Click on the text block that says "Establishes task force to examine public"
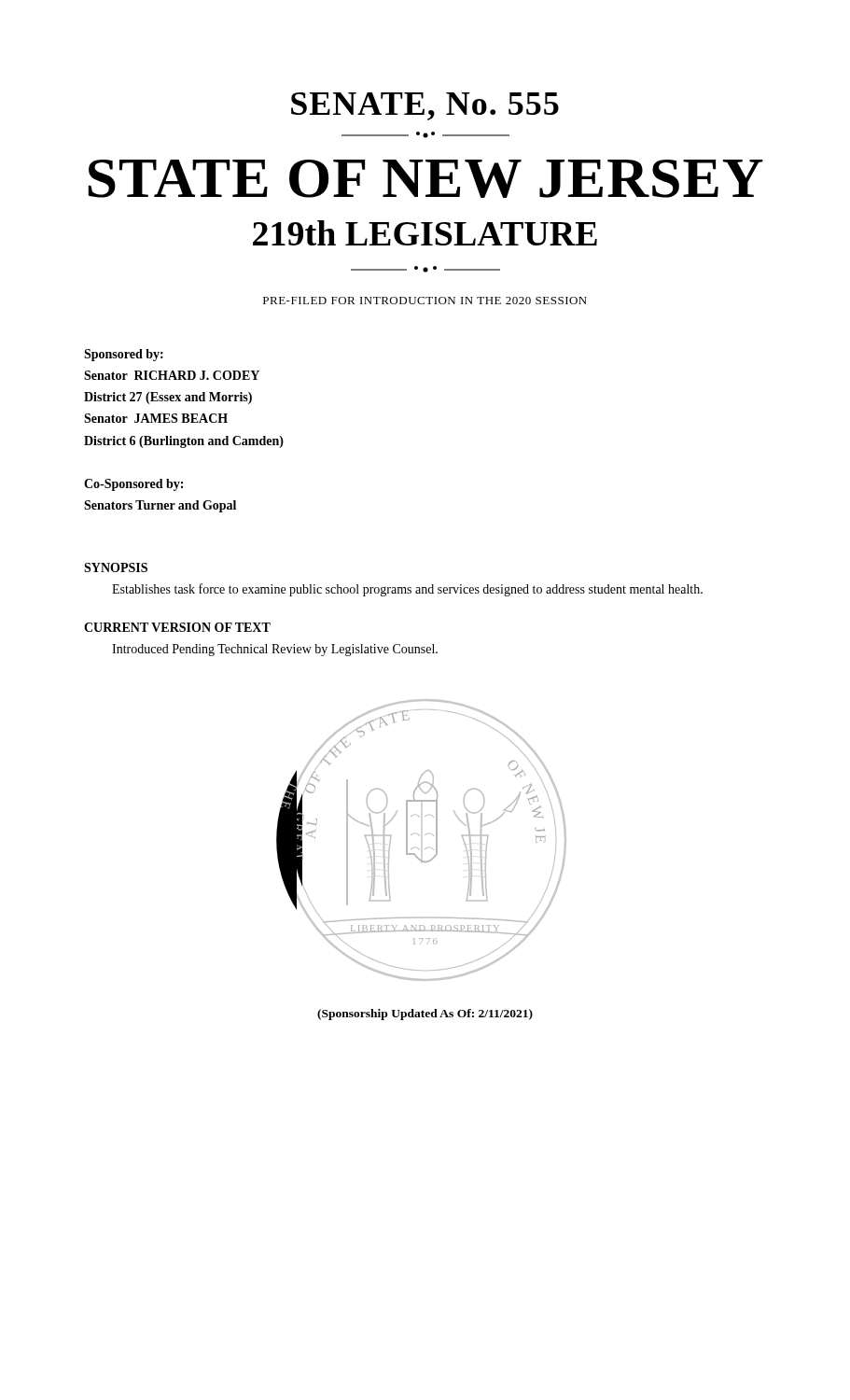This screenshot has height=1400, width=850. 408,589
